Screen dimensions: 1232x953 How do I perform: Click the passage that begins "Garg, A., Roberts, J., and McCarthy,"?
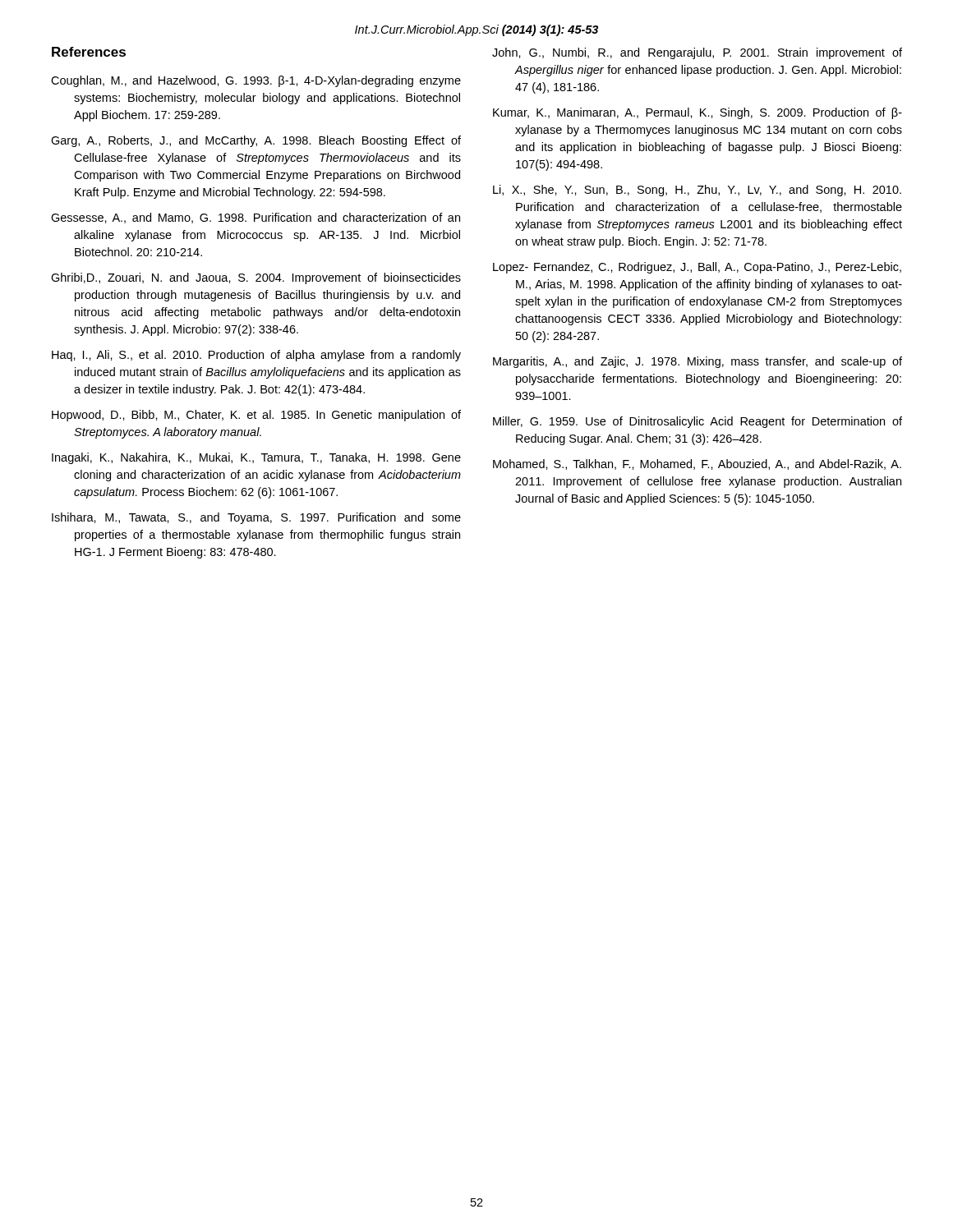(256, 166)
